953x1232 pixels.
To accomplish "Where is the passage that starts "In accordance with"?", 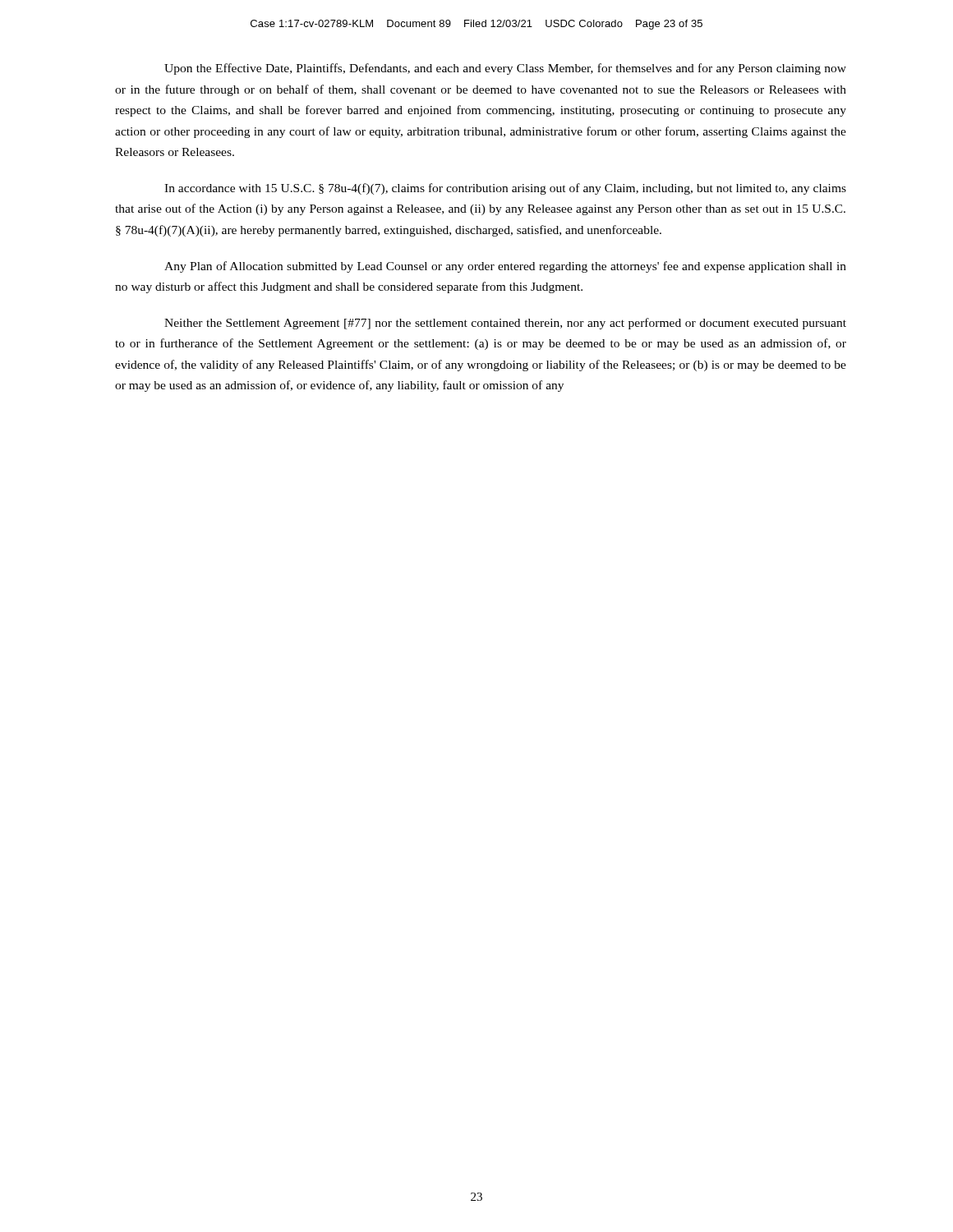I will [481, 209].
